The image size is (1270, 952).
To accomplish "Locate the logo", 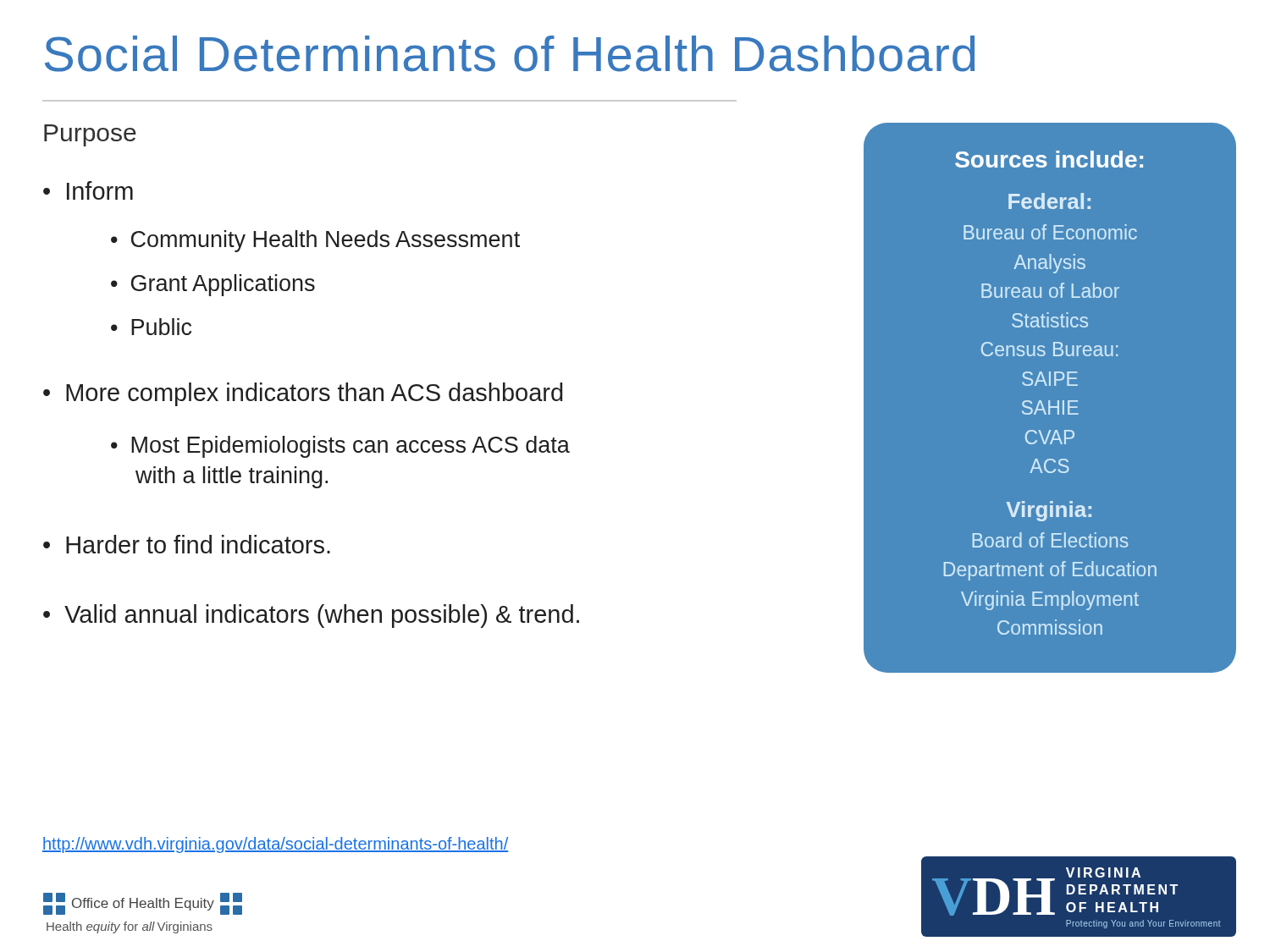I will point(1079,896).
